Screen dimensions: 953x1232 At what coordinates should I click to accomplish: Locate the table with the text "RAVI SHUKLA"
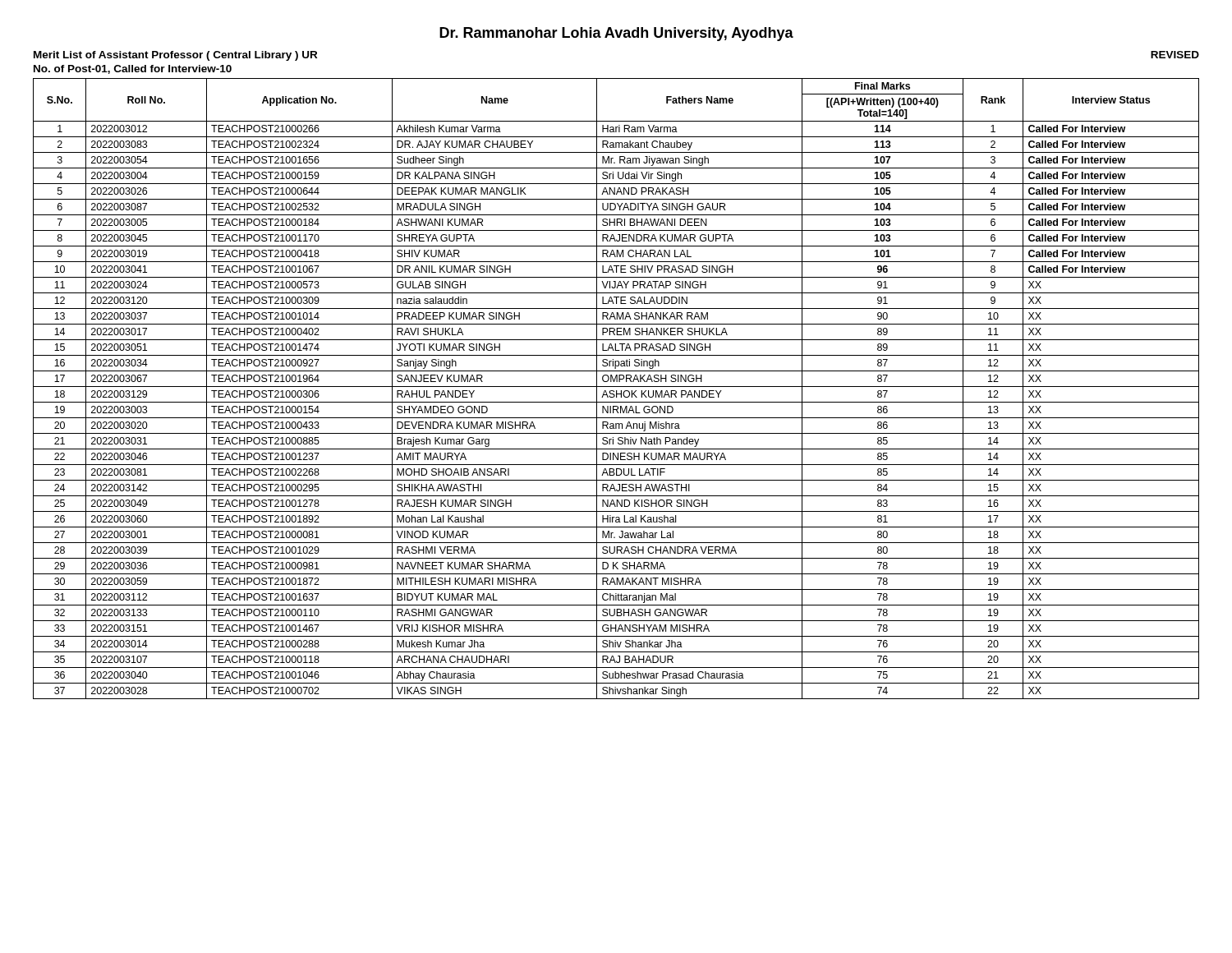(x=616, y=389)
